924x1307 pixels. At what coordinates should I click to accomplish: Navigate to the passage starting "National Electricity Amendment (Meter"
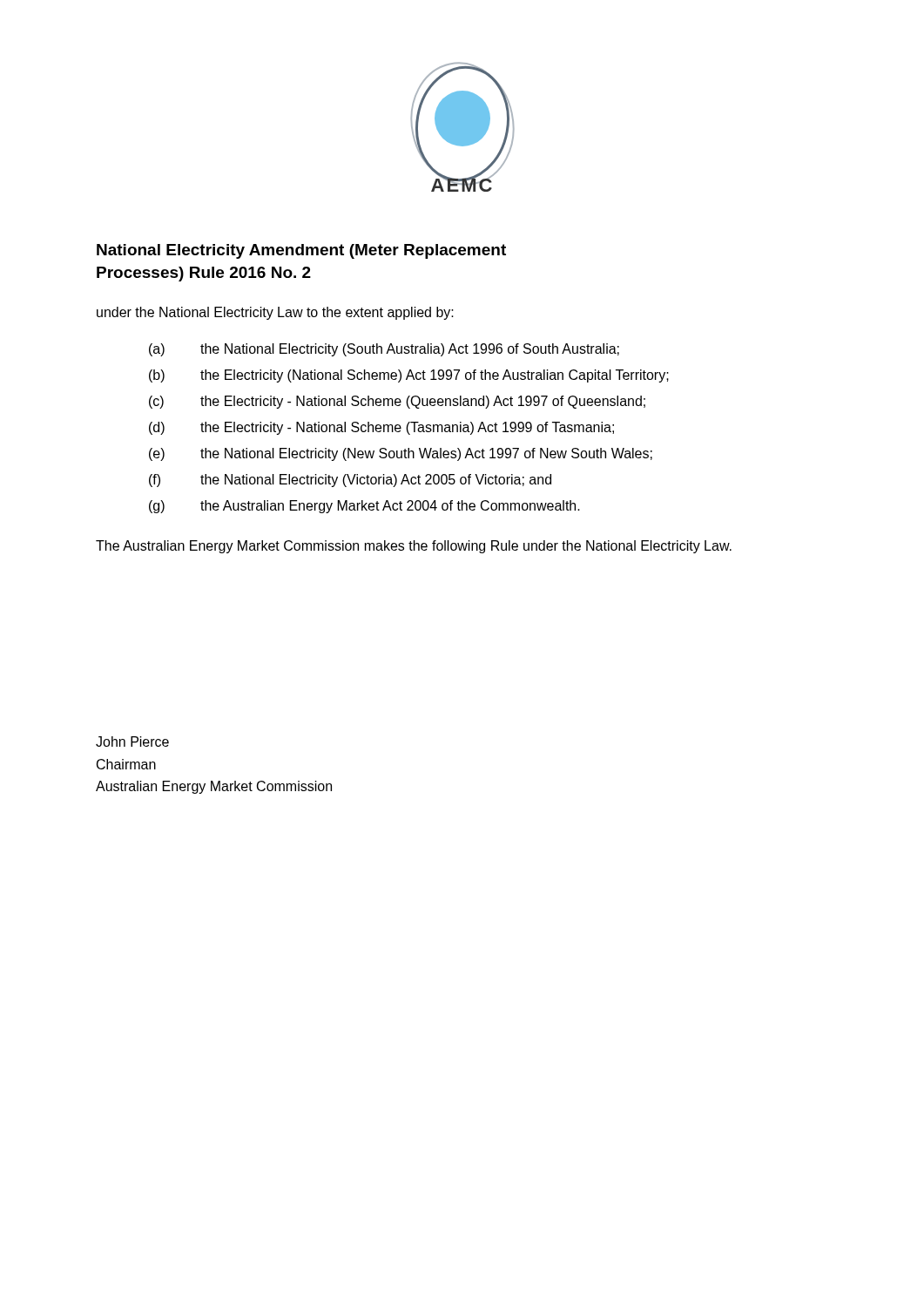462,261
